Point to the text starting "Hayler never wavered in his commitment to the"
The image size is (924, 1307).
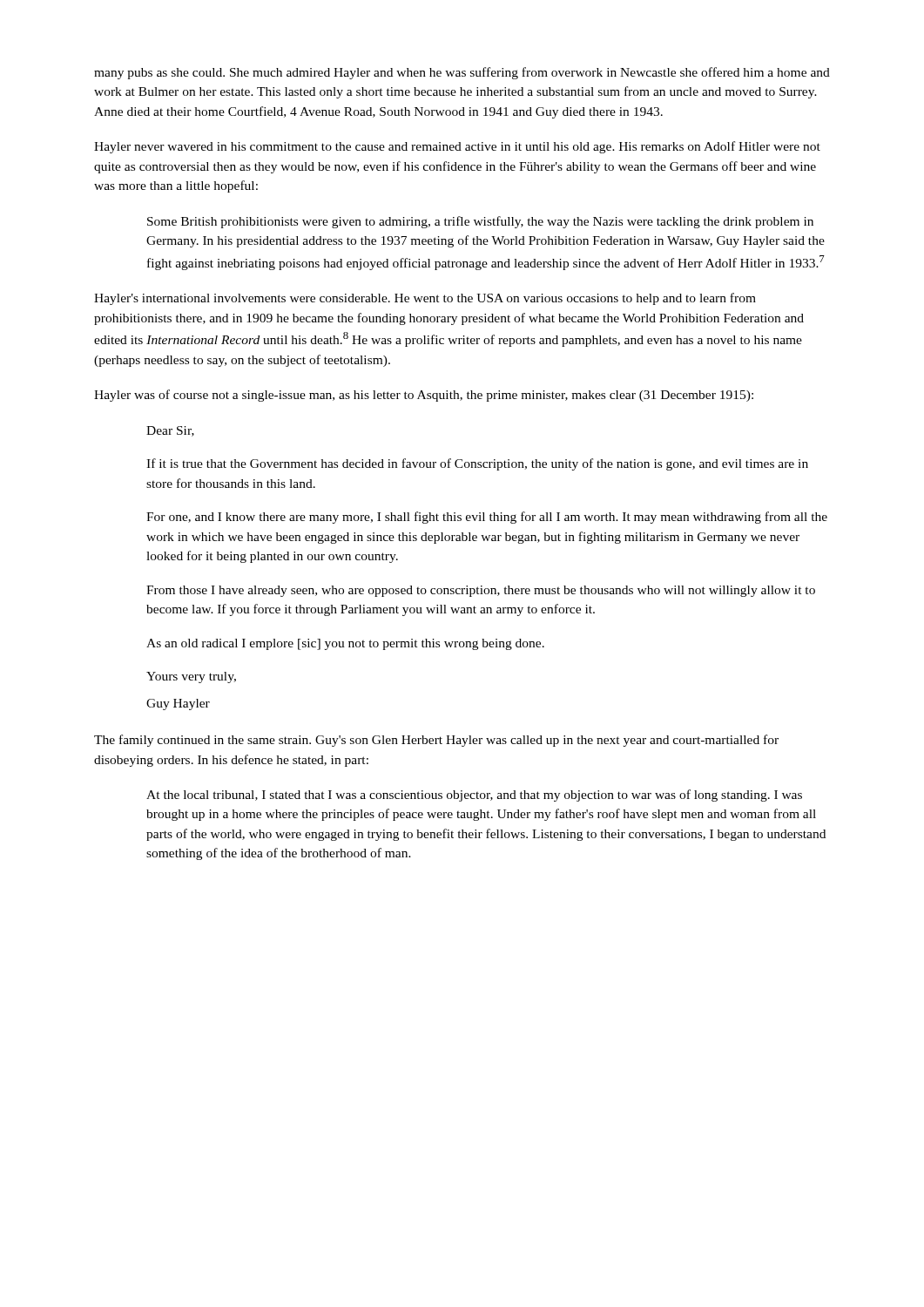tap(457, 166)
